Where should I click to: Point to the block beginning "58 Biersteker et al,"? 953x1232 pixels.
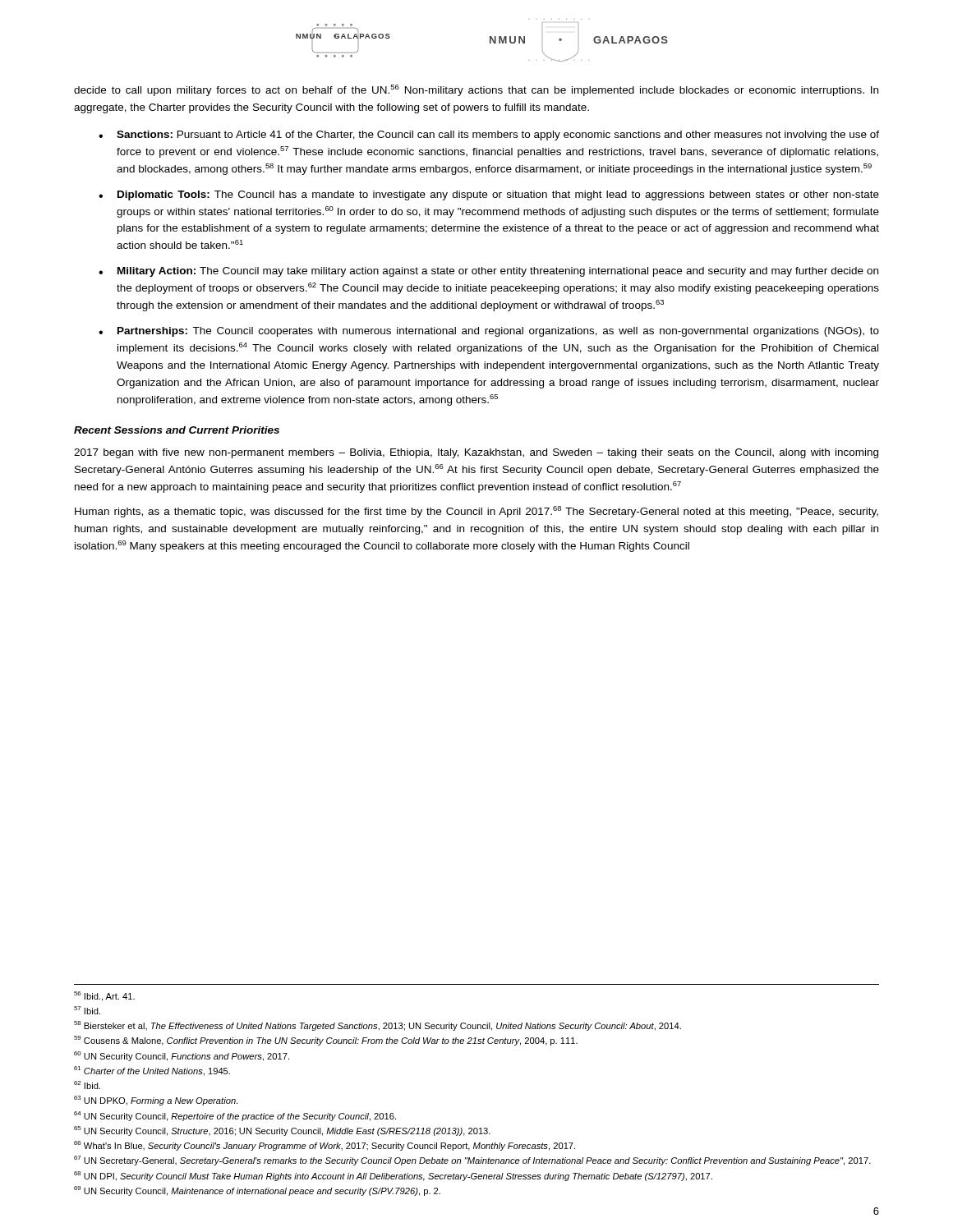387,1025
